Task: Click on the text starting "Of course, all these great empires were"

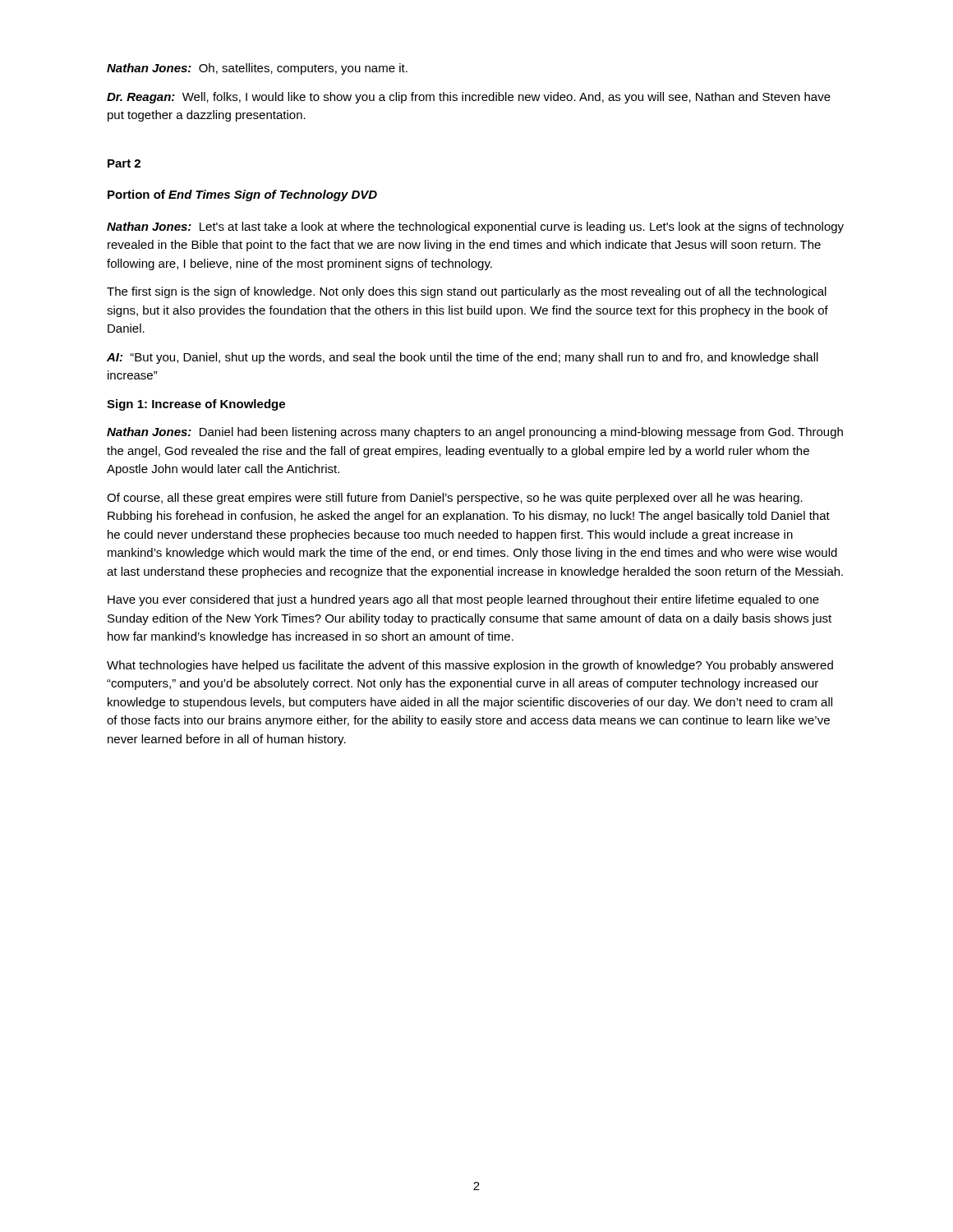Action: (476, 534)
